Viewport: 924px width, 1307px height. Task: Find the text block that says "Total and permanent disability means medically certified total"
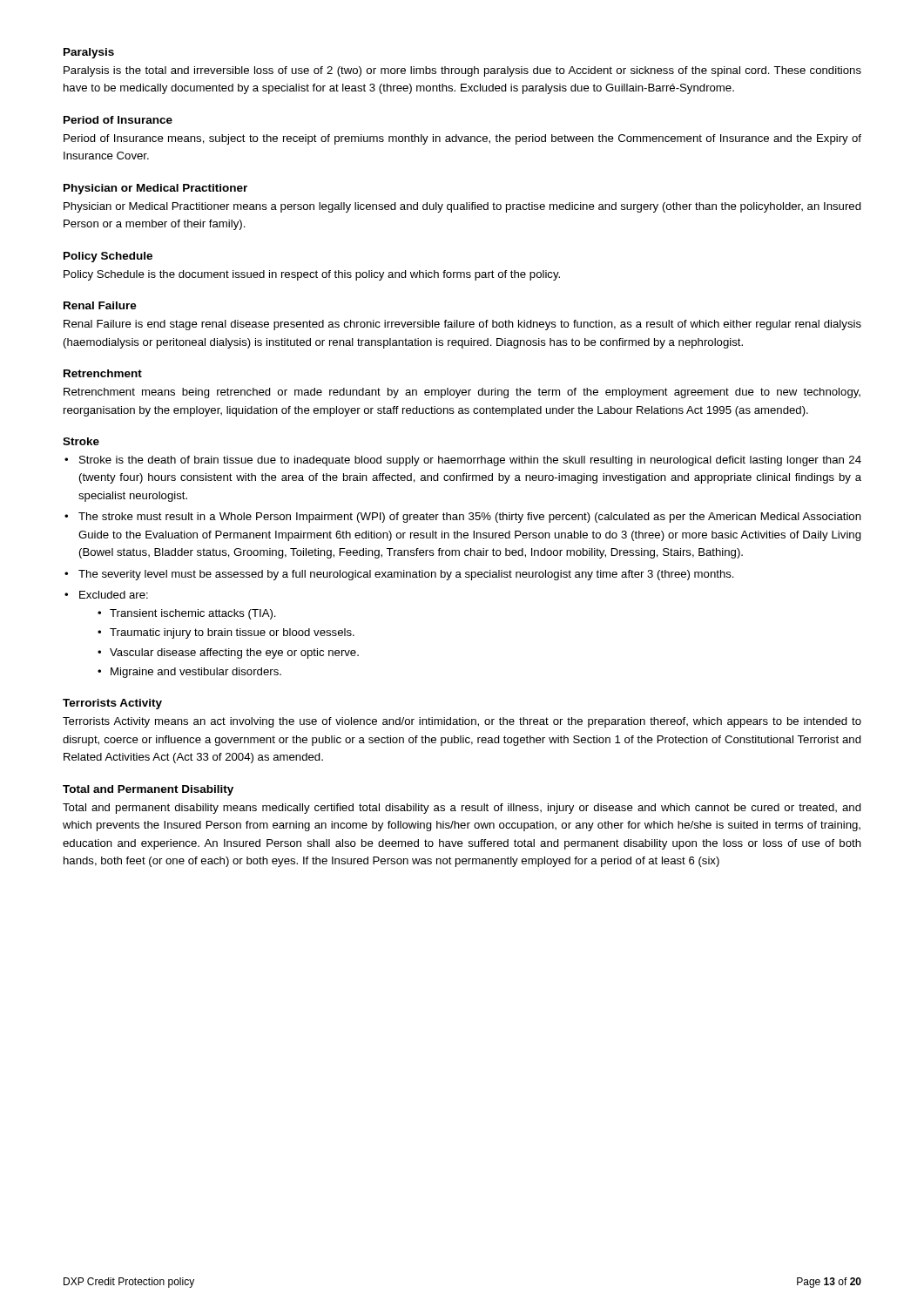pyautogui.click(x=462, y=834)
